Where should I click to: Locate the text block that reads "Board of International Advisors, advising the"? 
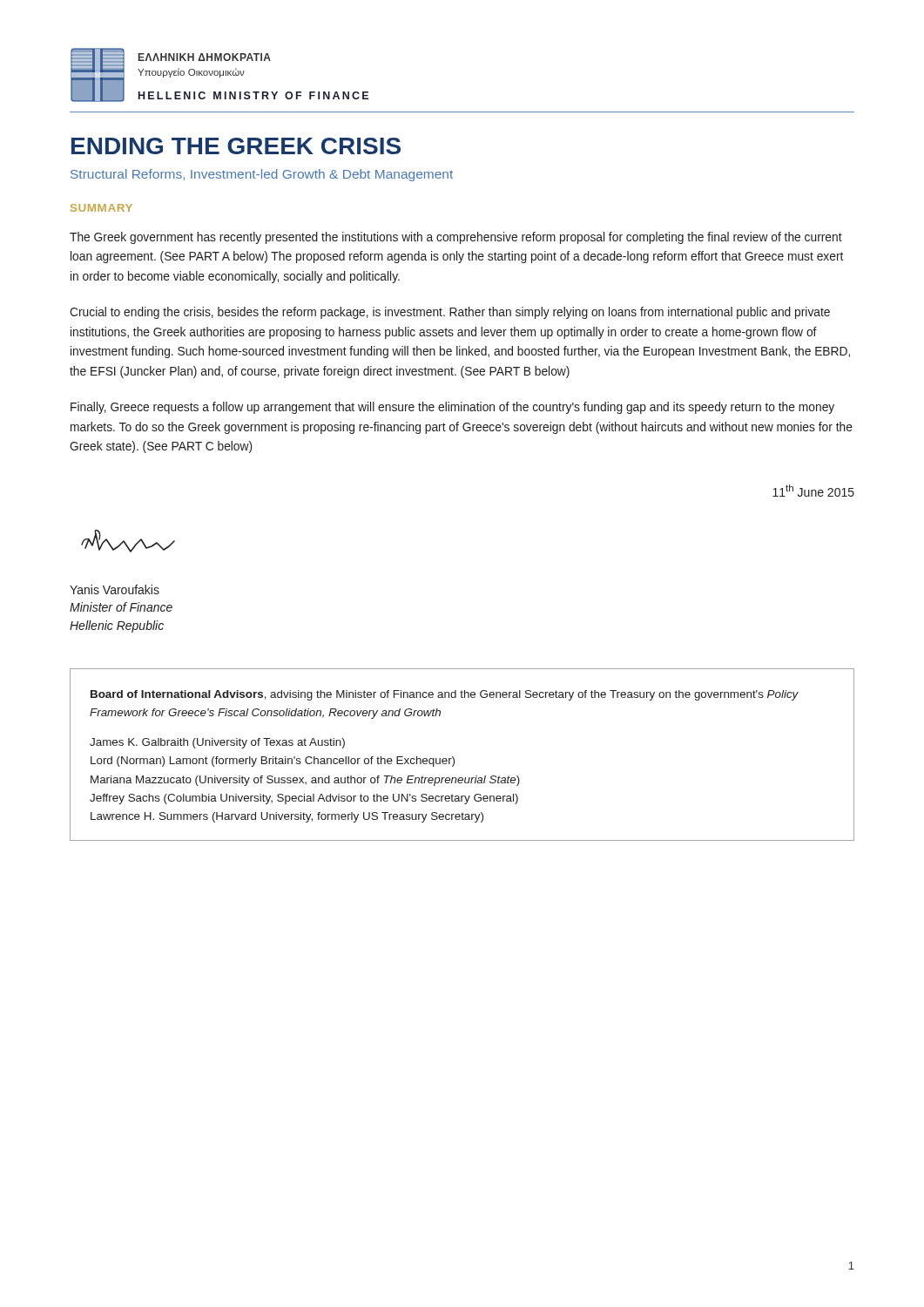pos(462,755)
